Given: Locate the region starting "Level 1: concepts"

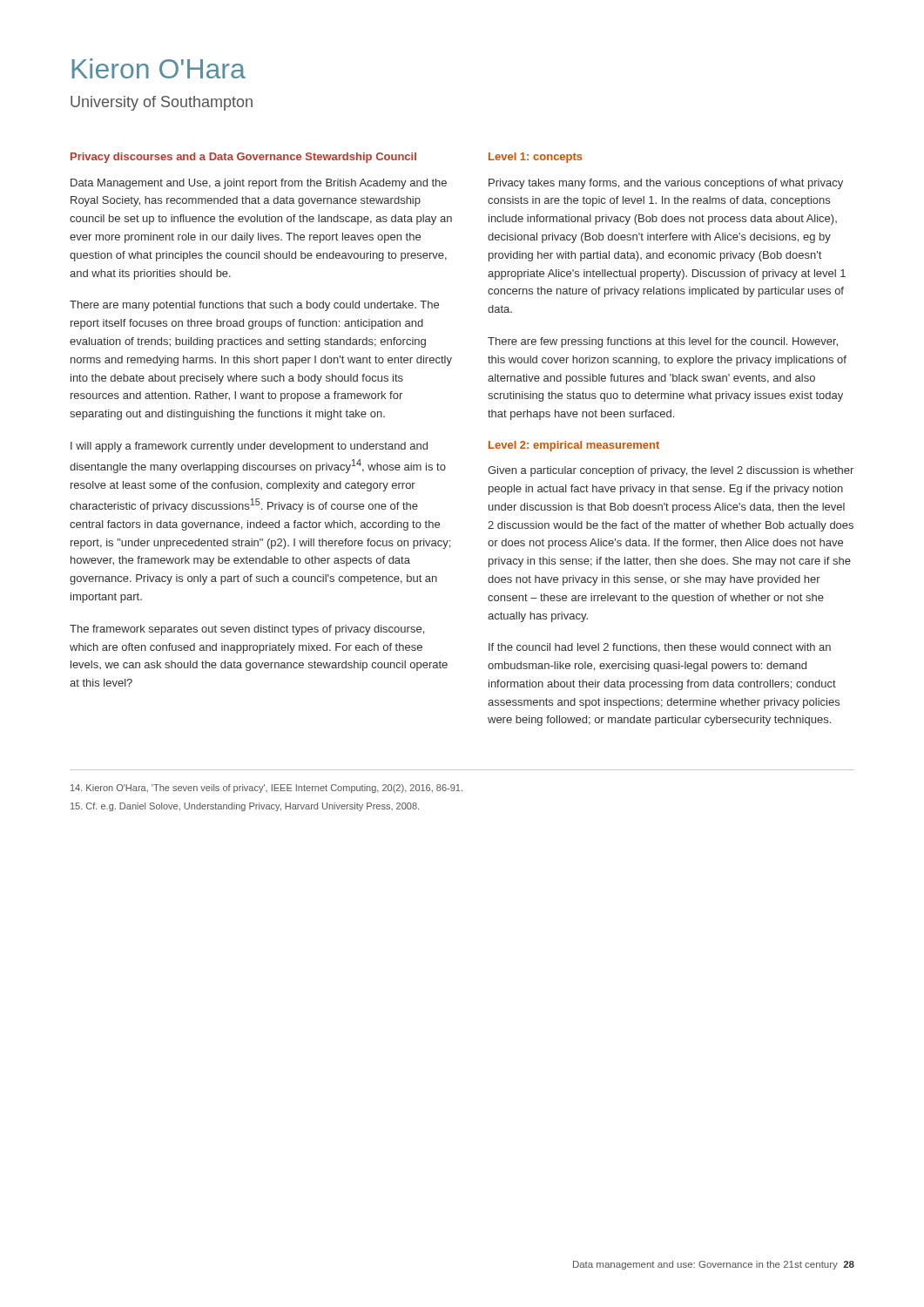Looking at the screenshot, I should click(x=536, y=158).
